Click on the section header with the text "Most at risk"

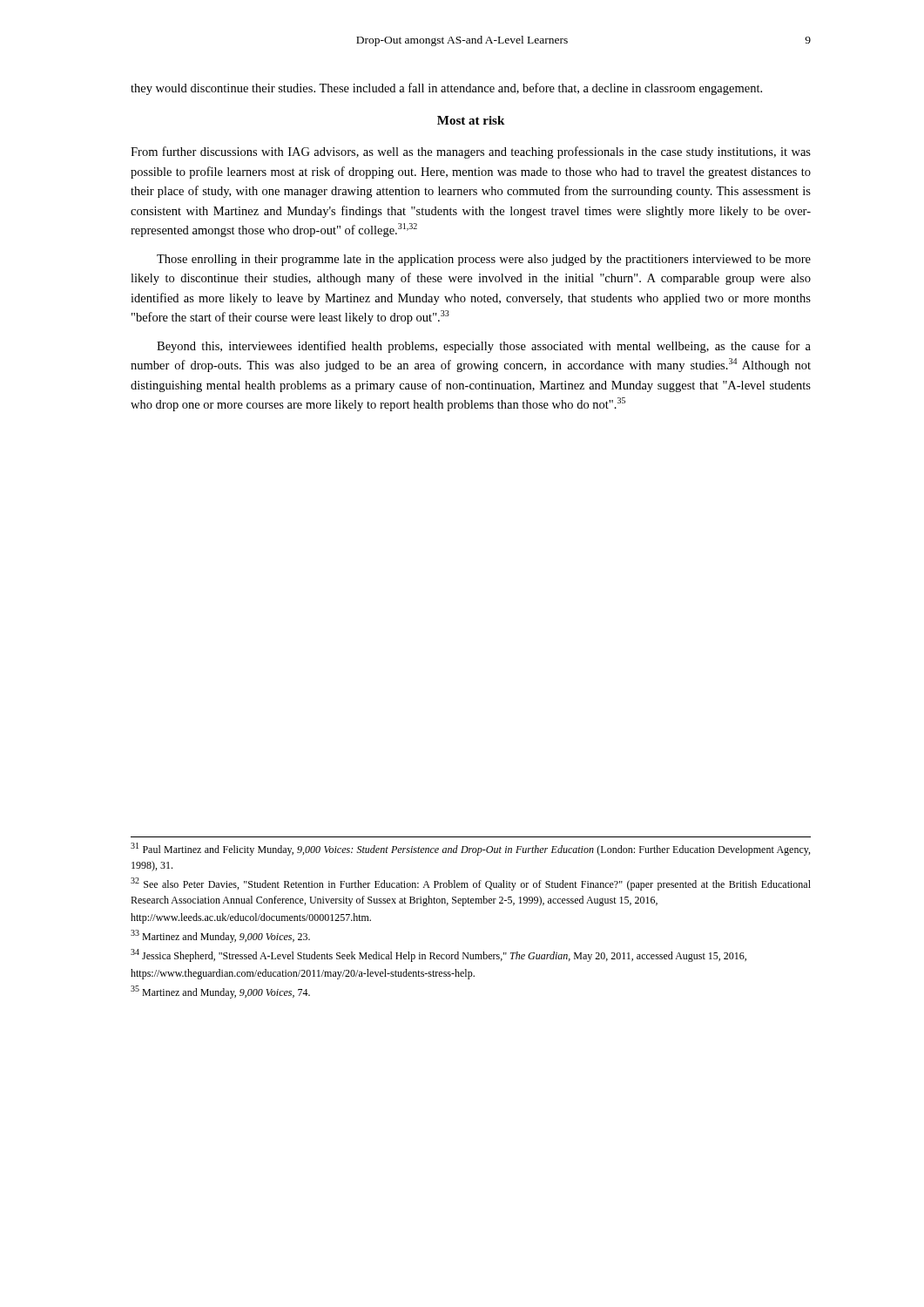[x=471, y=121]
